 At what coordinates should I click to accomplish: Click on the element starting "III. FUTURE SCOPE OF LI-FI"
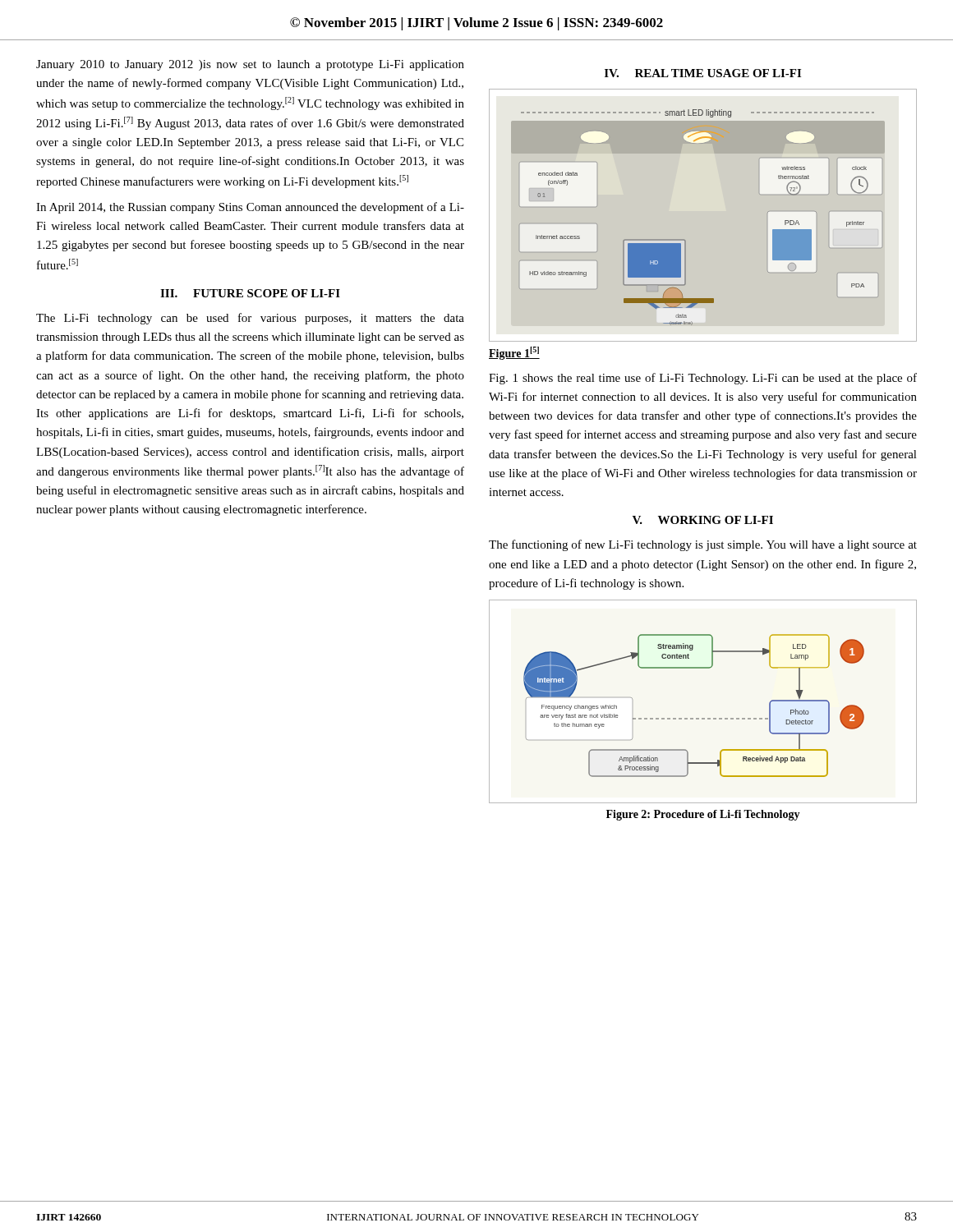(250, 293)
